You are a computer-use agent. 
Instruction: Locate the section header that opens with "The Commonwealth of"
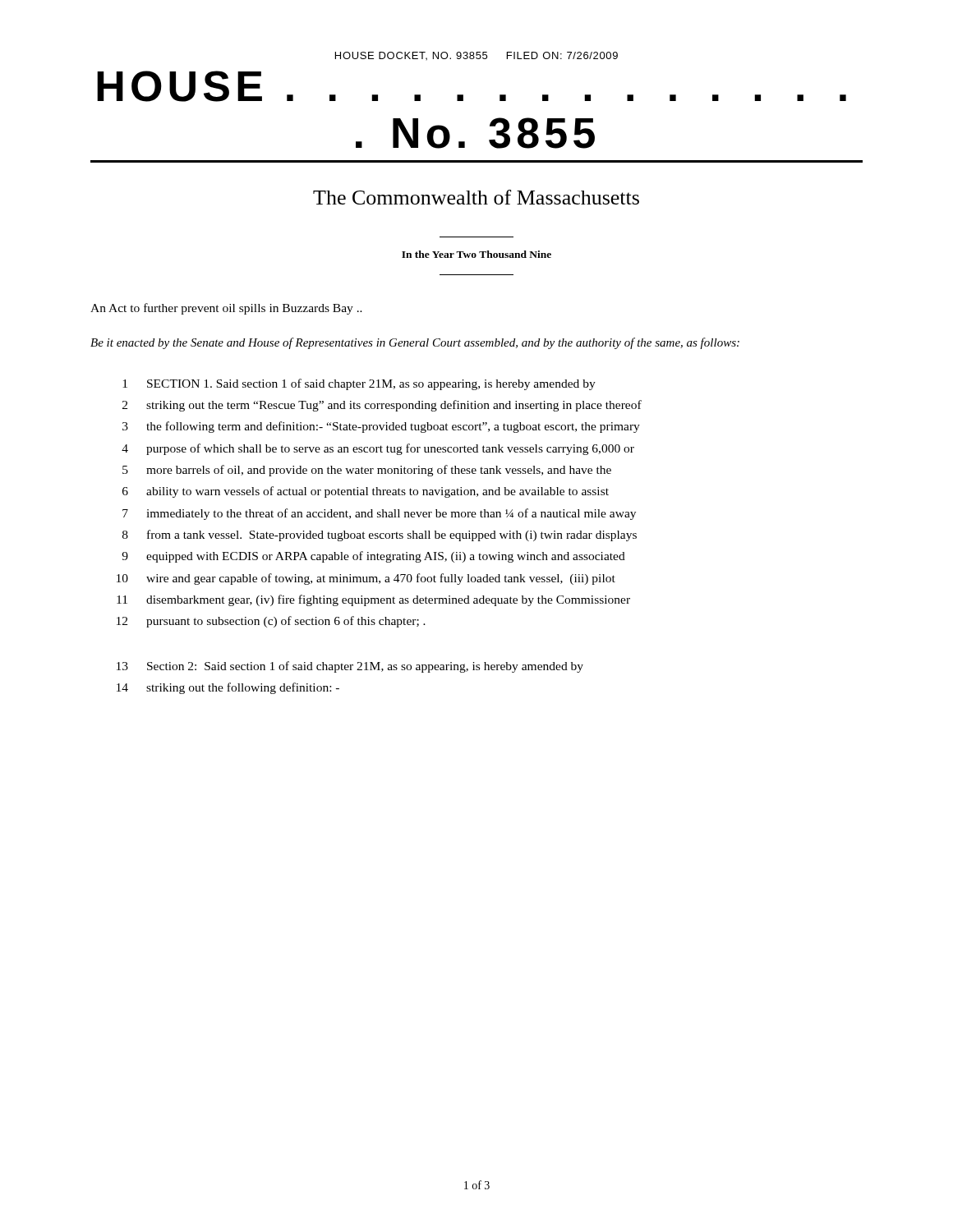coord(476,198)
